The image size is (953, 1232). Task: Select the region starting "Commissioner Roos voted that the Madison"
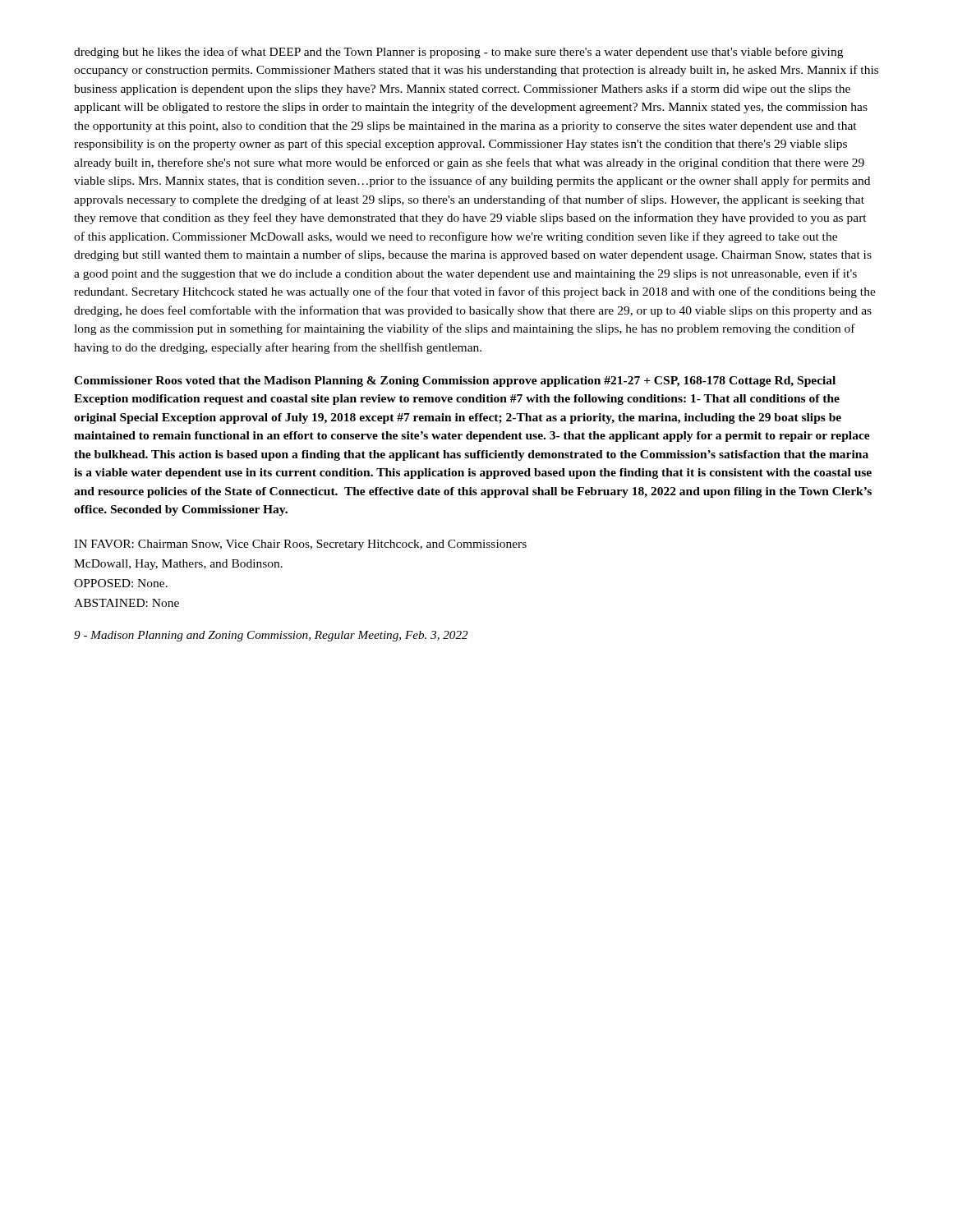[473, 444]
